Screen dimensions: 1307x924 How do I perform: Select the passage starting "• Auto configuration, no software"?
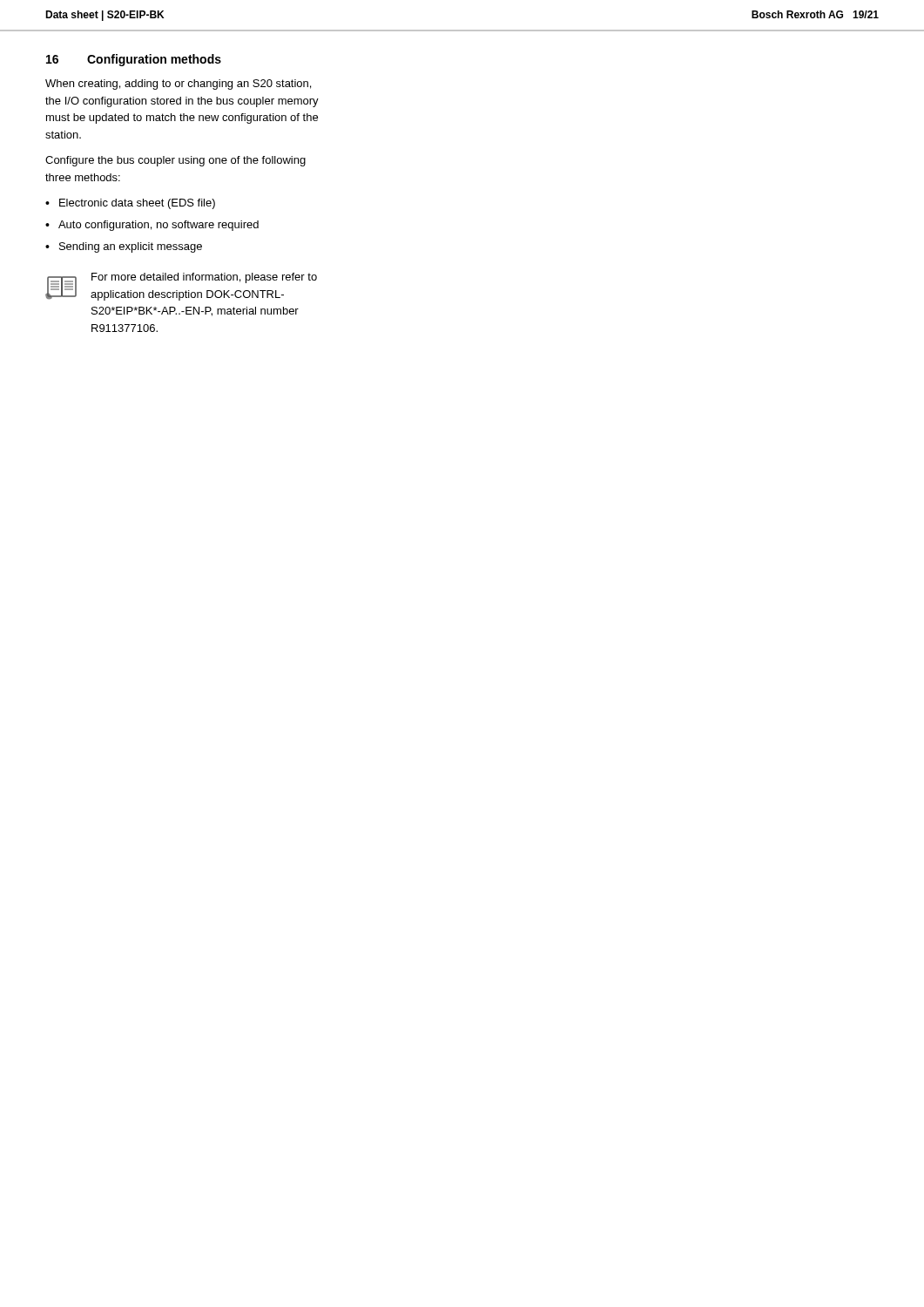tap(152, 225)
